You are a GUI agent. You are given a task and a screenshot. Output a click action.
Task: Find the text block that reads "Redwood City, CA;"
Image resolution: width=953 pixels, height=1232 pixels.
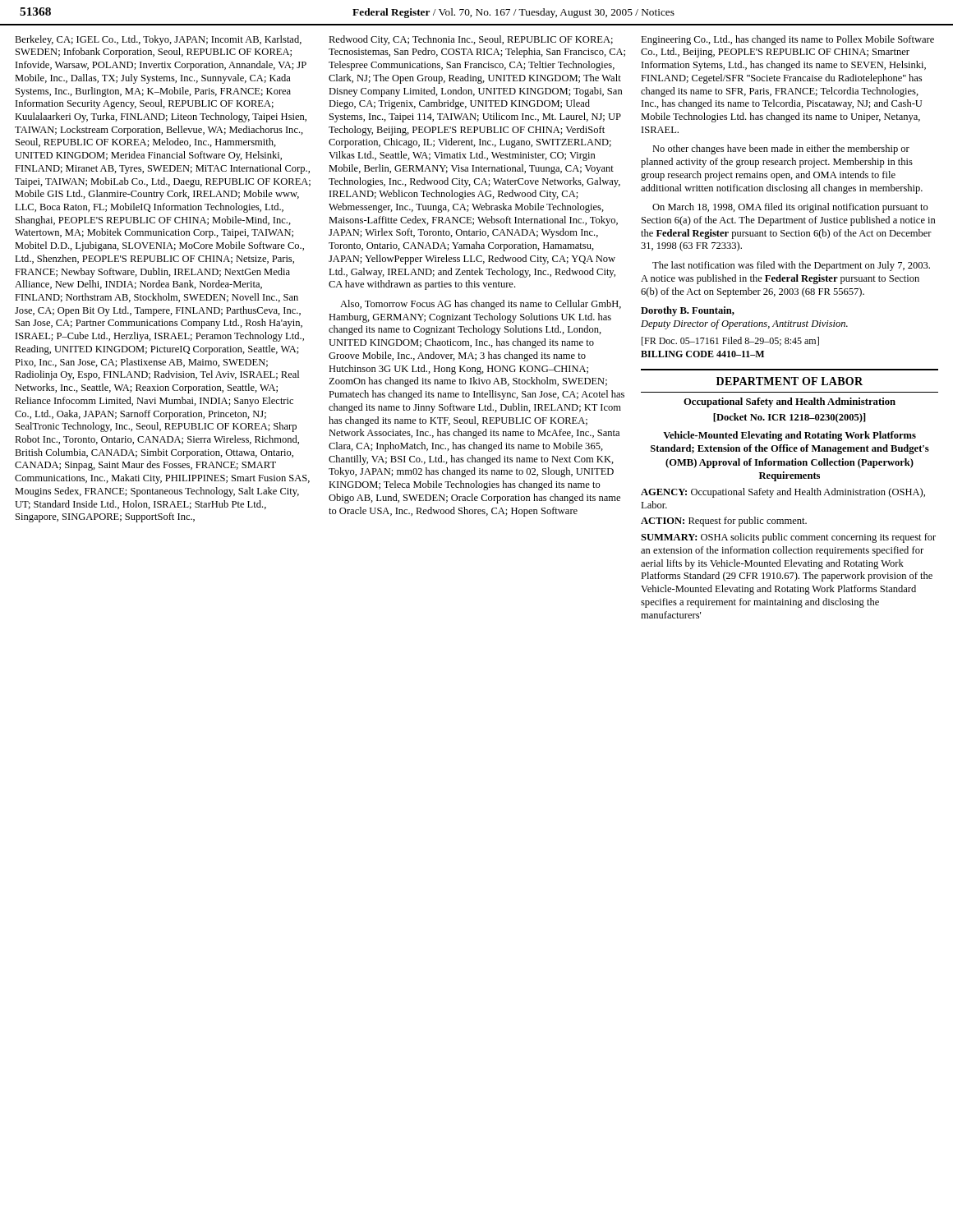click(x=477, y=276)
